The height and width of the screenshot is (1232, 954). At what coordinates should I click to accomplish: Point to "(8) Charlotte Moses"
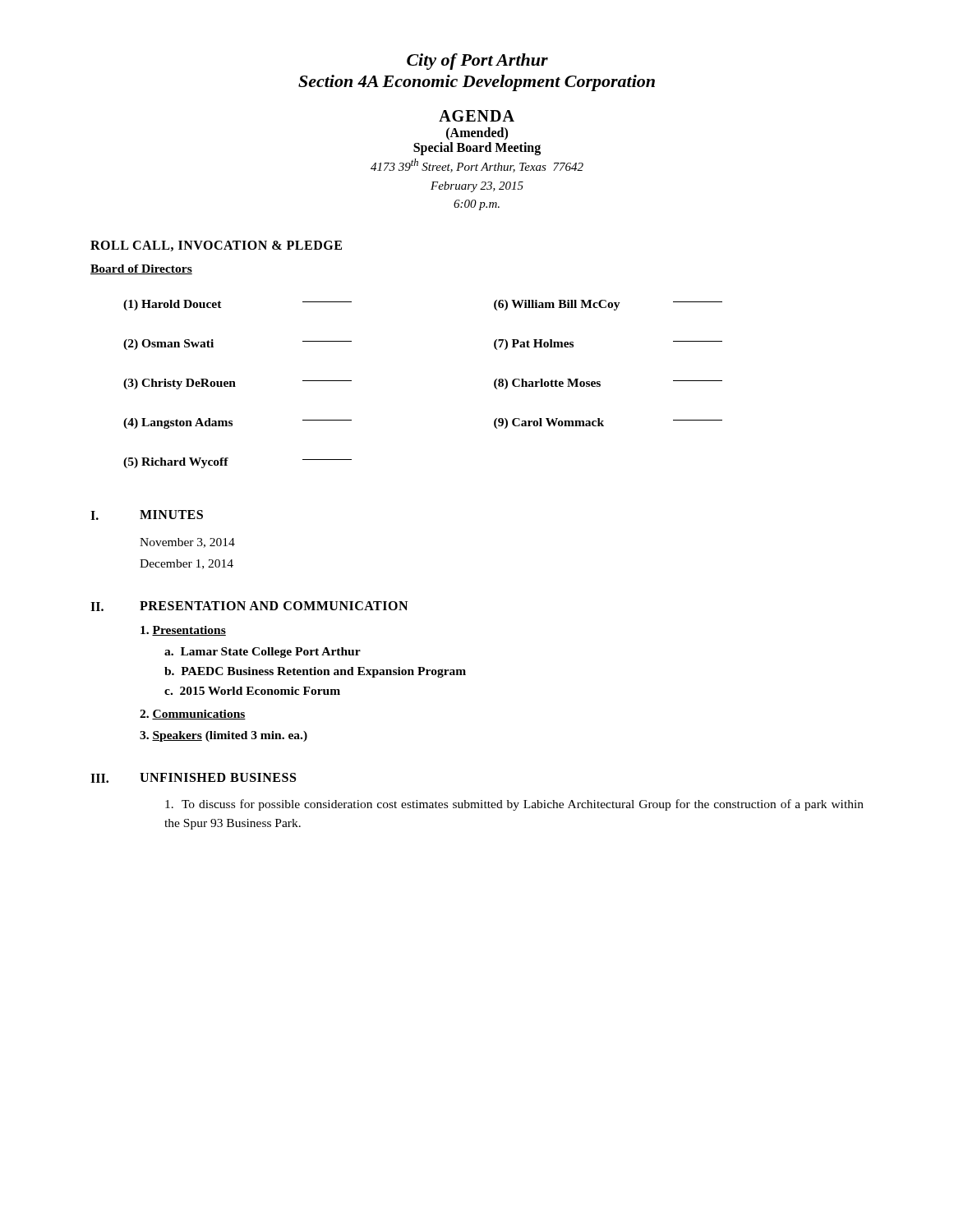click(608, 382)
